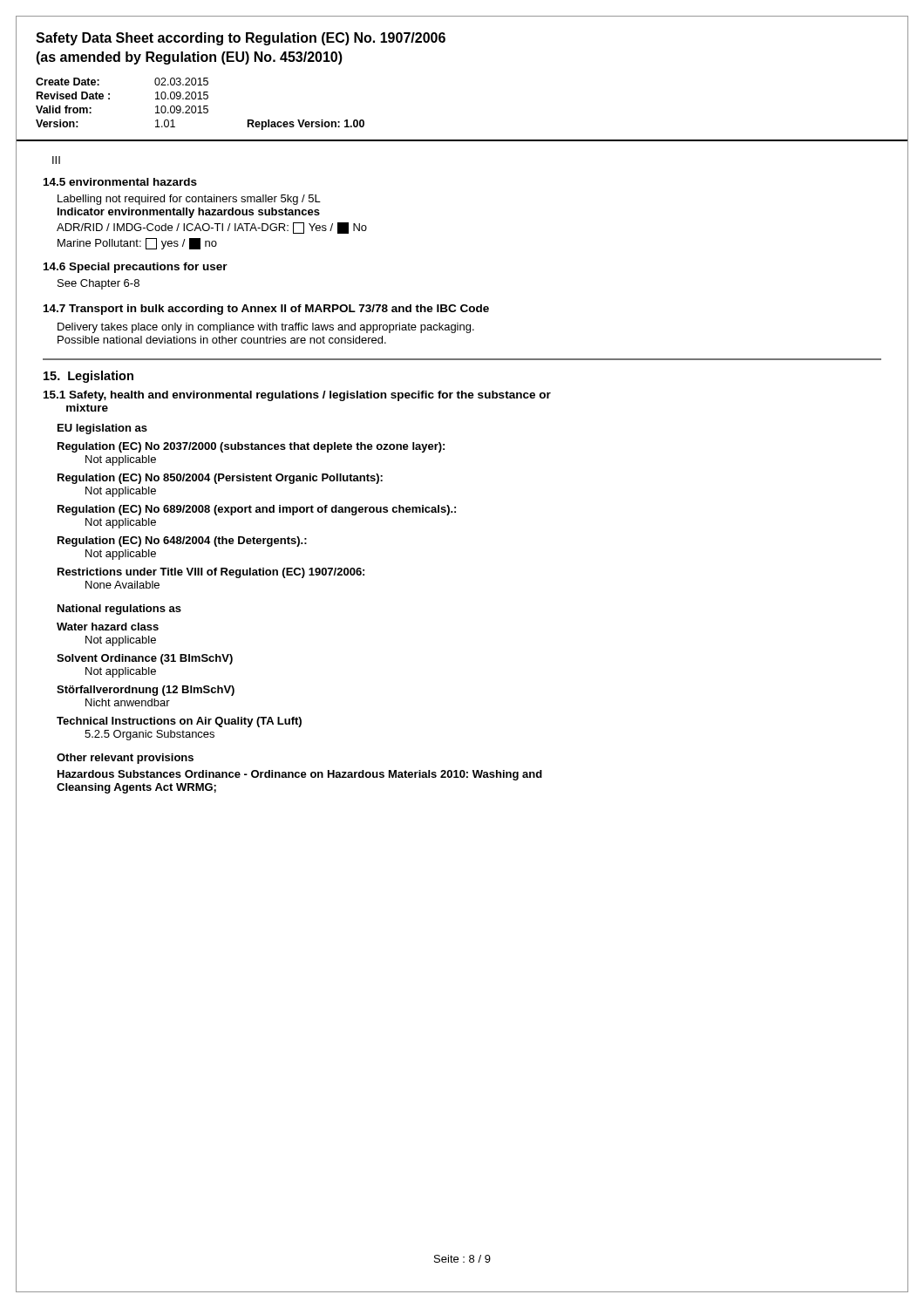Click on the text block starting "ADR/RID / IMDG-Code / ICAO-TI /"
924x1308 pixels.
[x=212, y=227]
